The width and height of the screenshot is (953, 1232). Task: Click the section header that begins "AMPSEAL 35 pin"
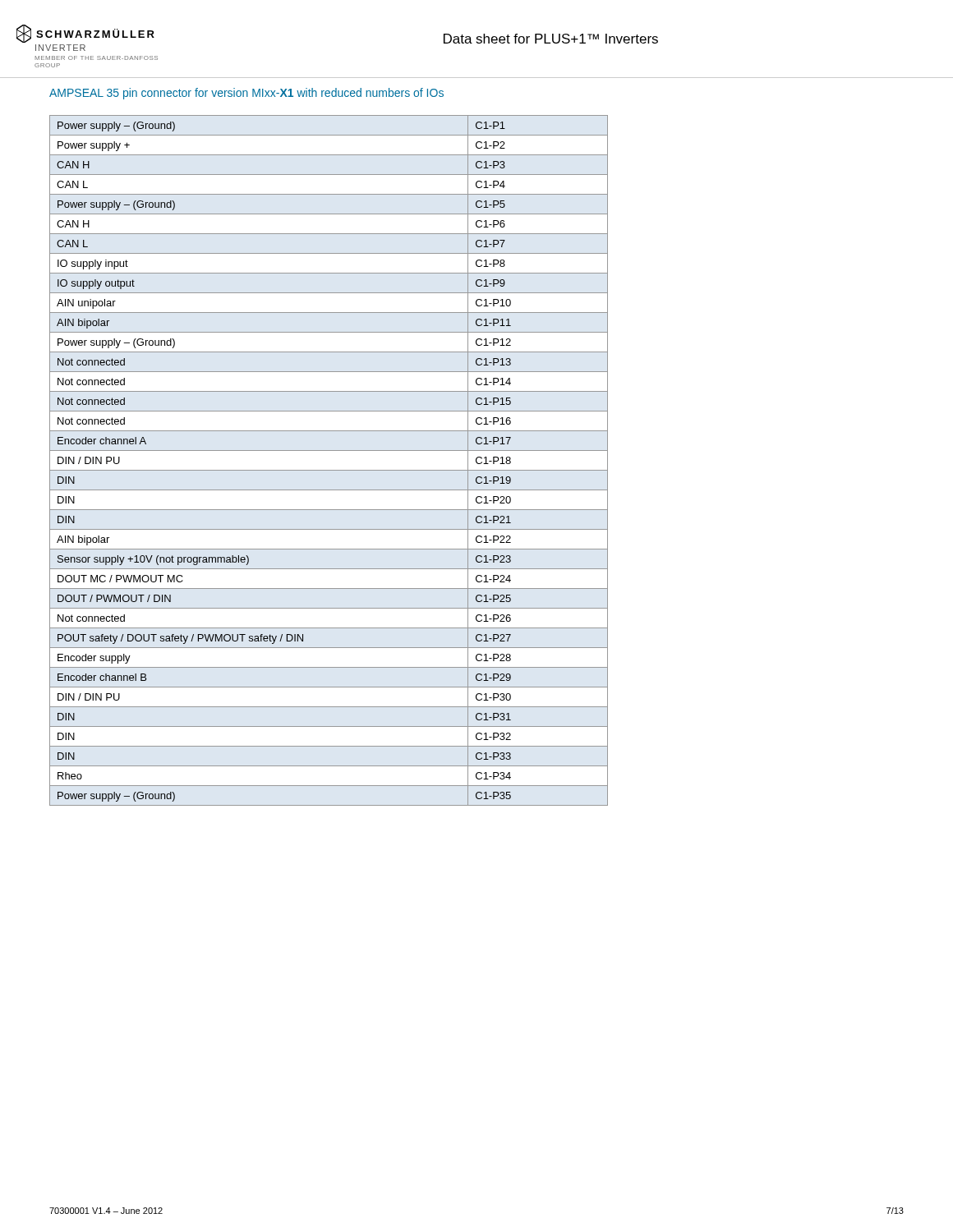(x=247, y=93)
